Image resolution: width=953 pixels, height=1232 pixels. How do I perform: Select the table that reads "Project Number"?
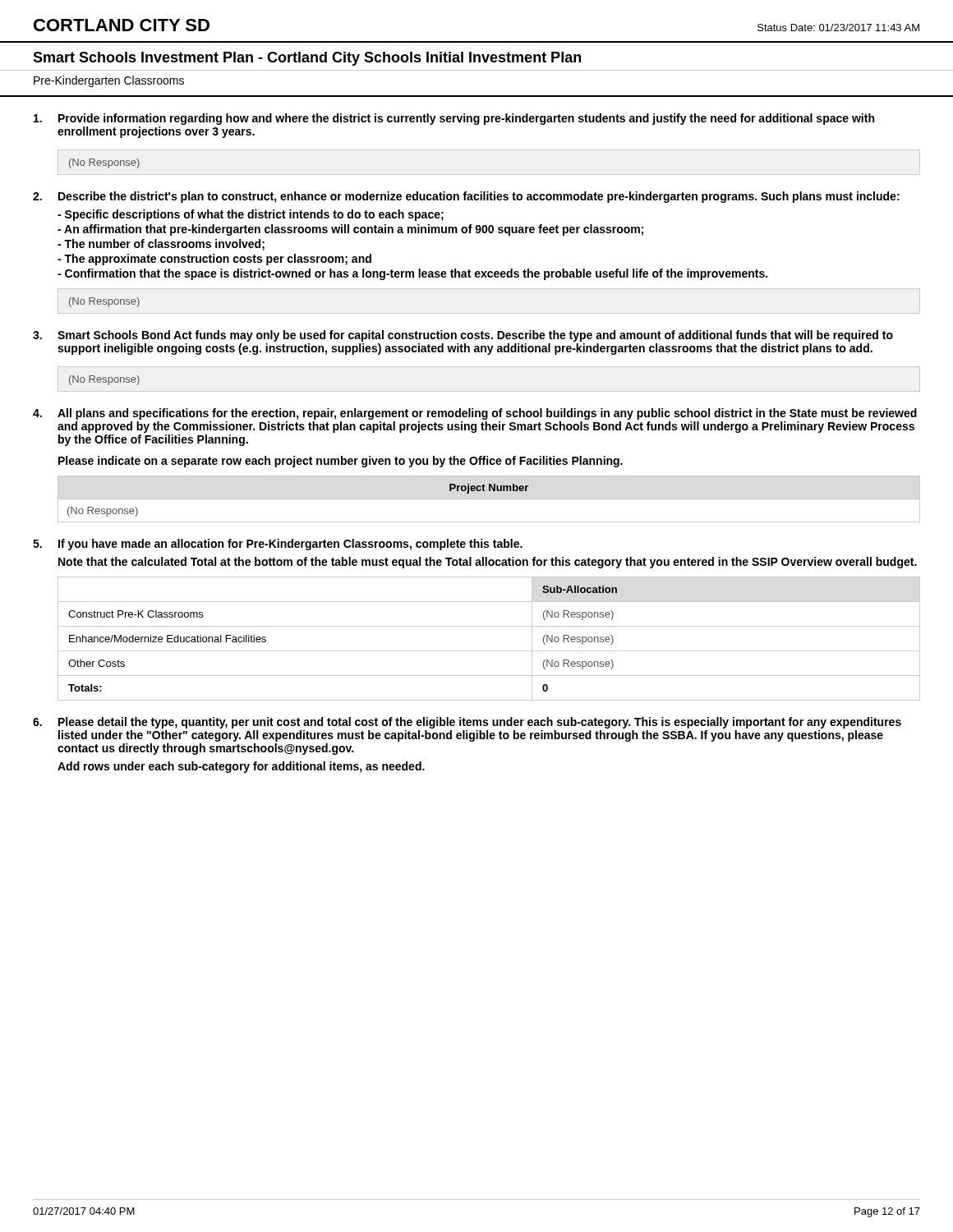489,499
